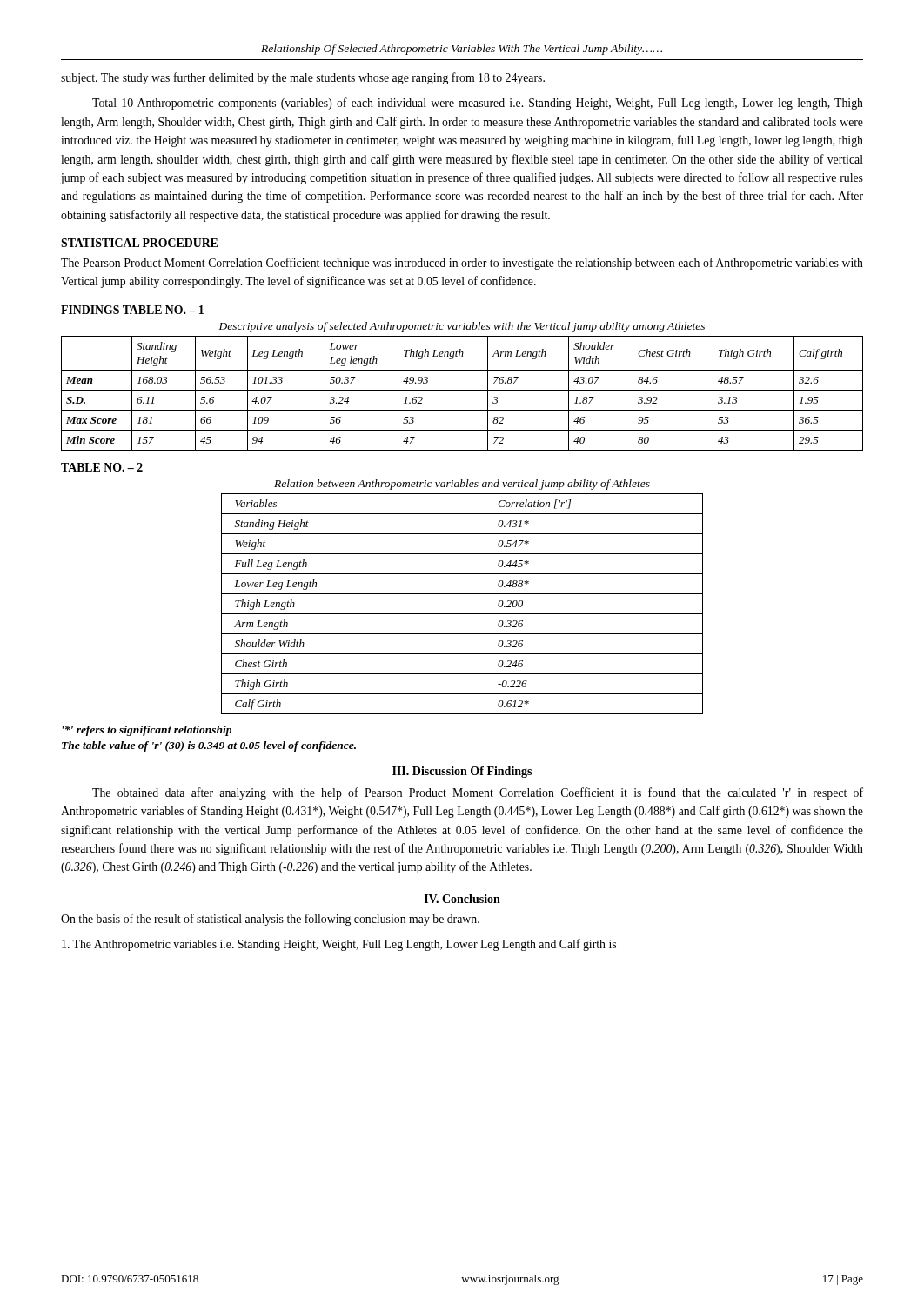Click where it says "TABLE NO. – 2"
The image size is (924, 1305).
click(x=102, y=467)
